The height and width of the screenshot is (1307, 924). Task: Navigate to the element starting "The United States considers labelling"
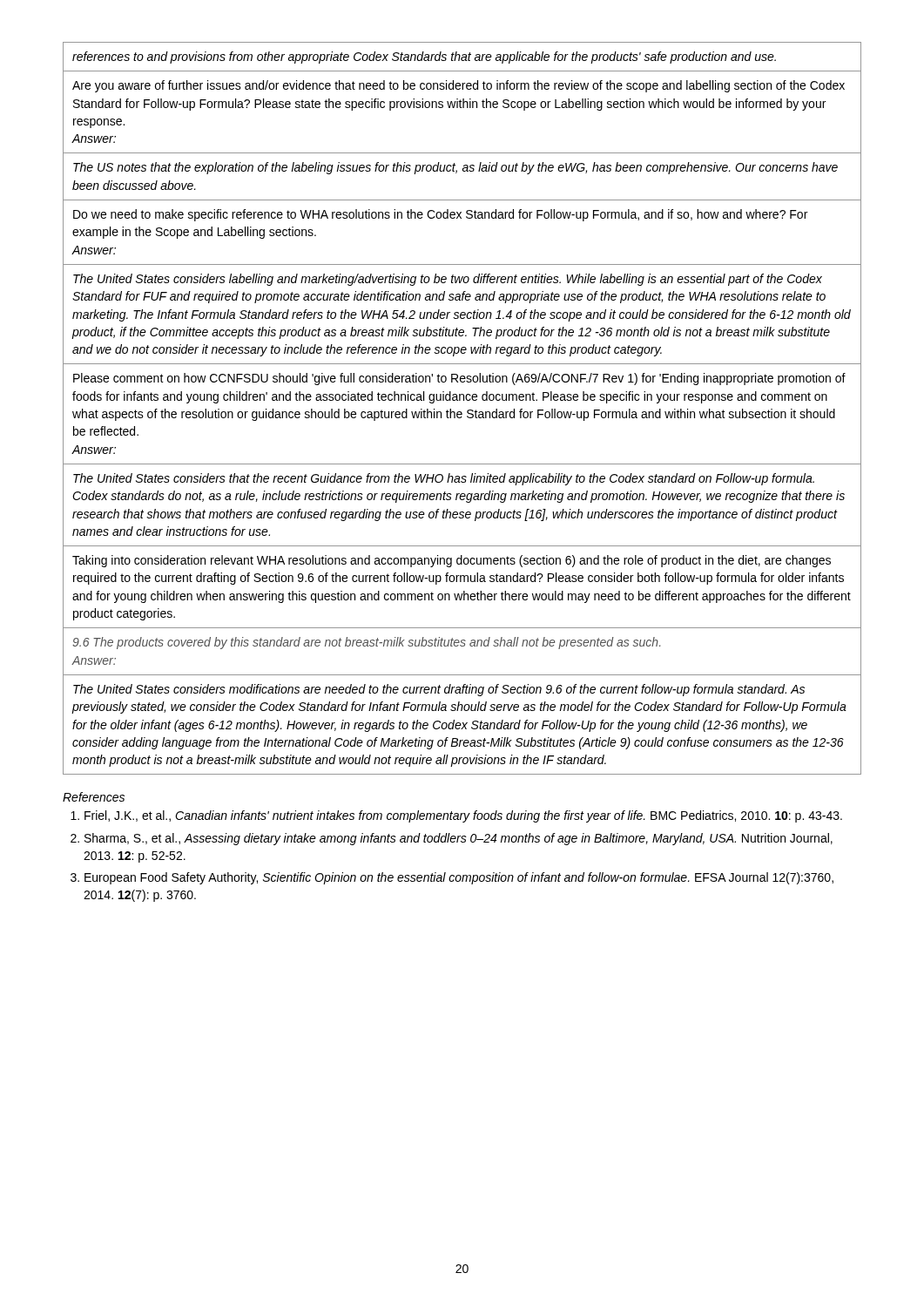tap(461, 314)
